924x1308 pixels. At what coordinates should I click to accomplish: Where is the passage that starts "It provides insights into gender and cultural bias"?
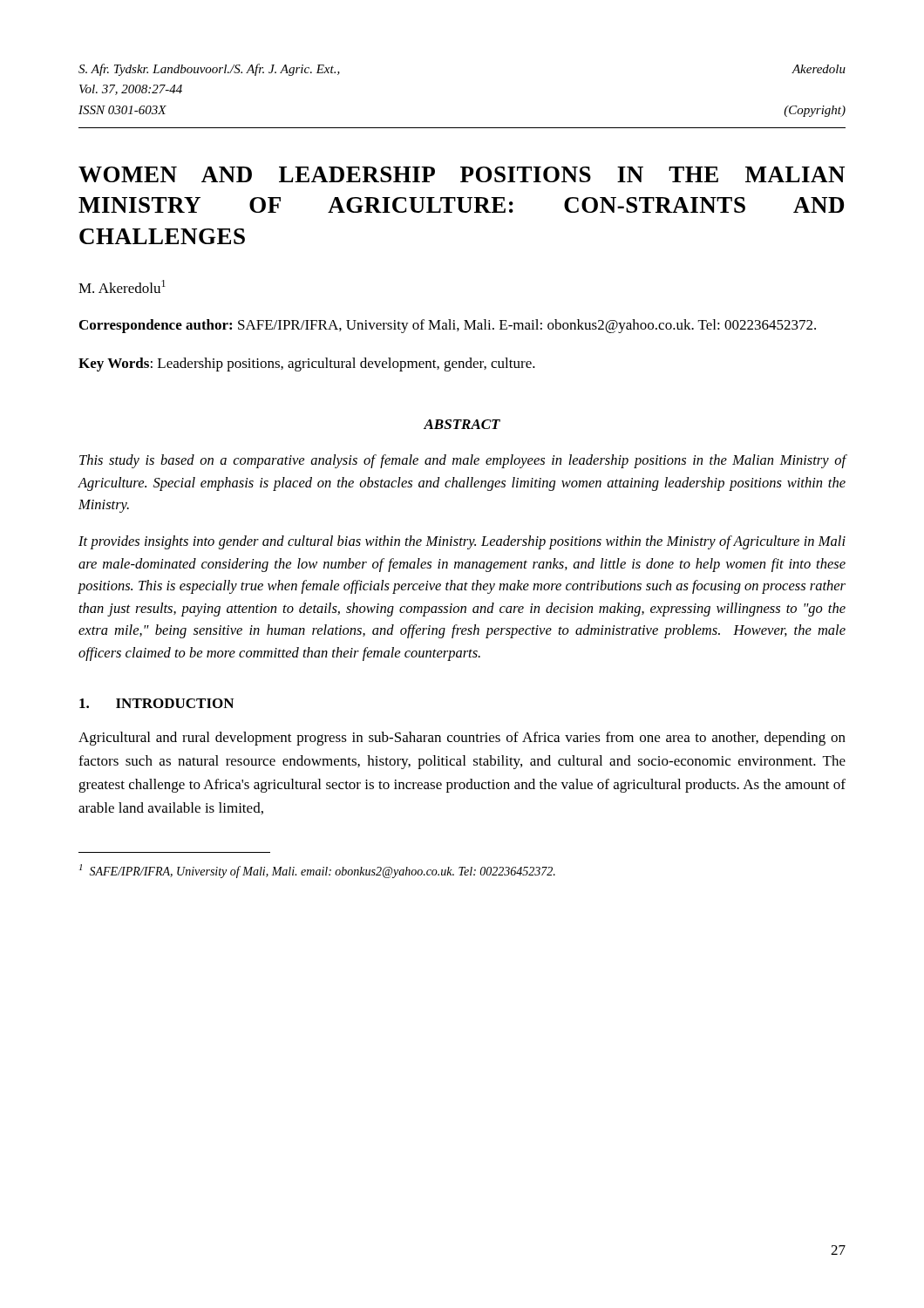462,597
